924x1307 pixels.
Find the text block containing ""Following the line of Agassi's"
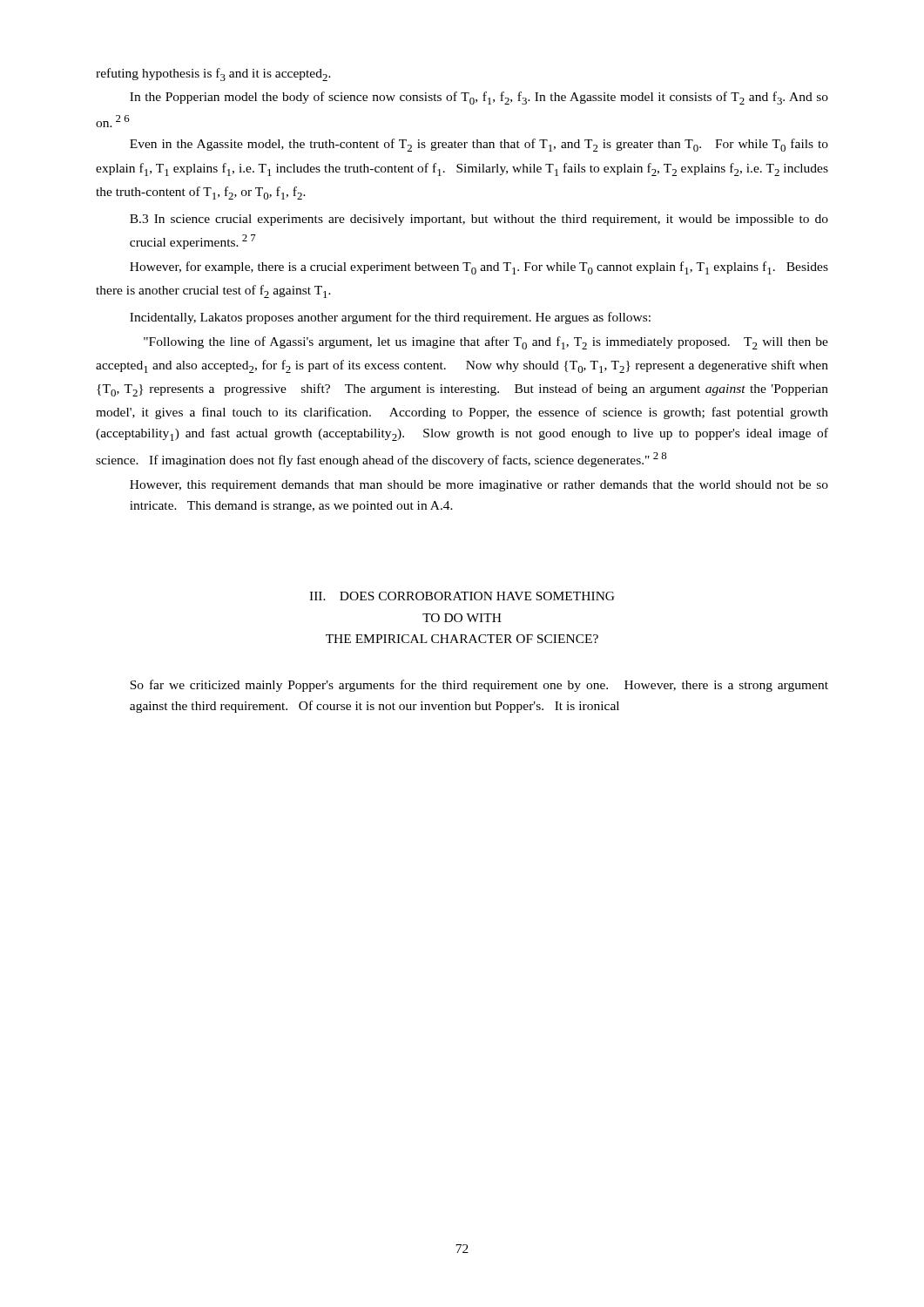(462, 401)
